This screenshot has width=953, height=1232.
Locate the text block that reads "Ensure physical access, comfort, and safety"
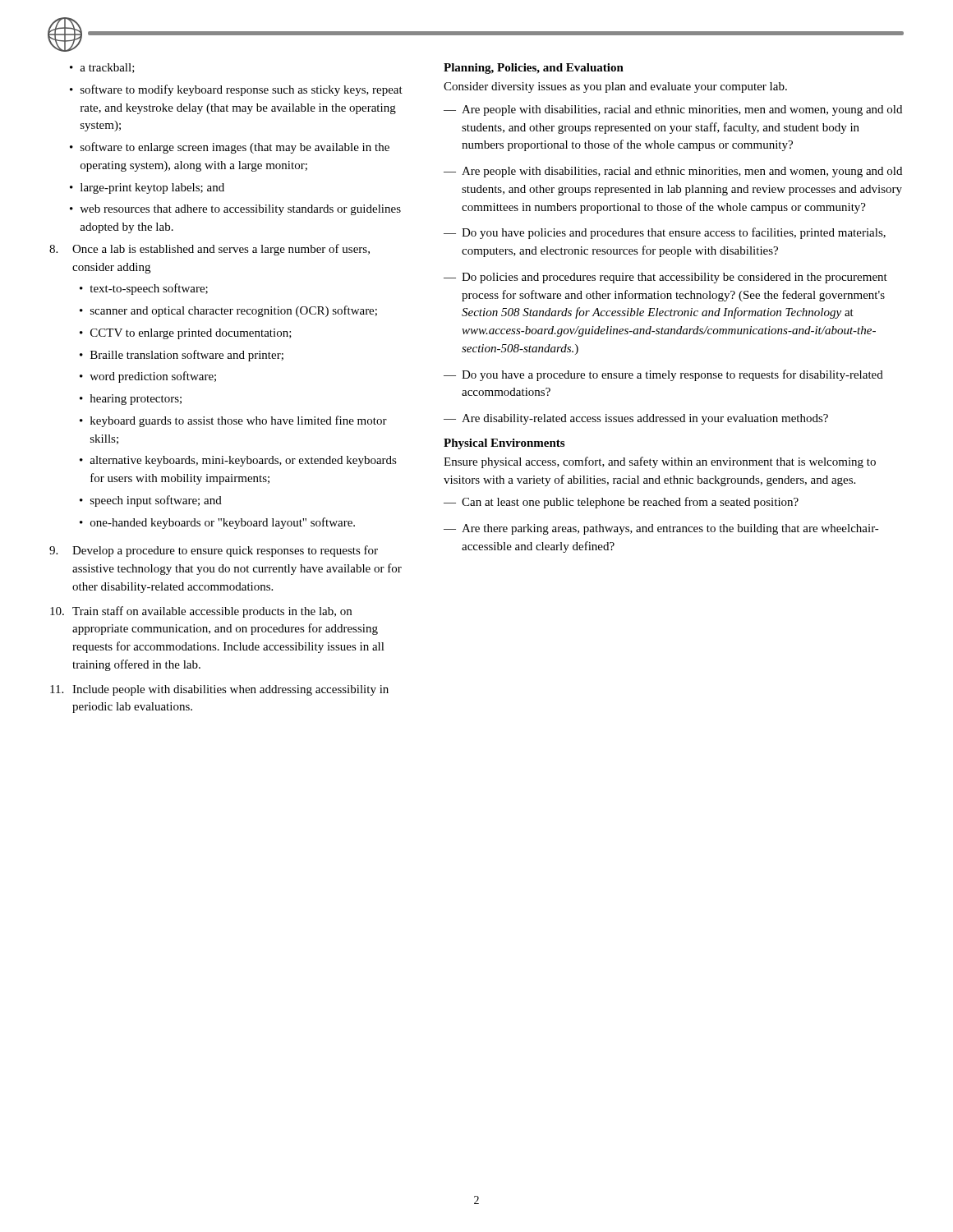click(x=660, y=470)
